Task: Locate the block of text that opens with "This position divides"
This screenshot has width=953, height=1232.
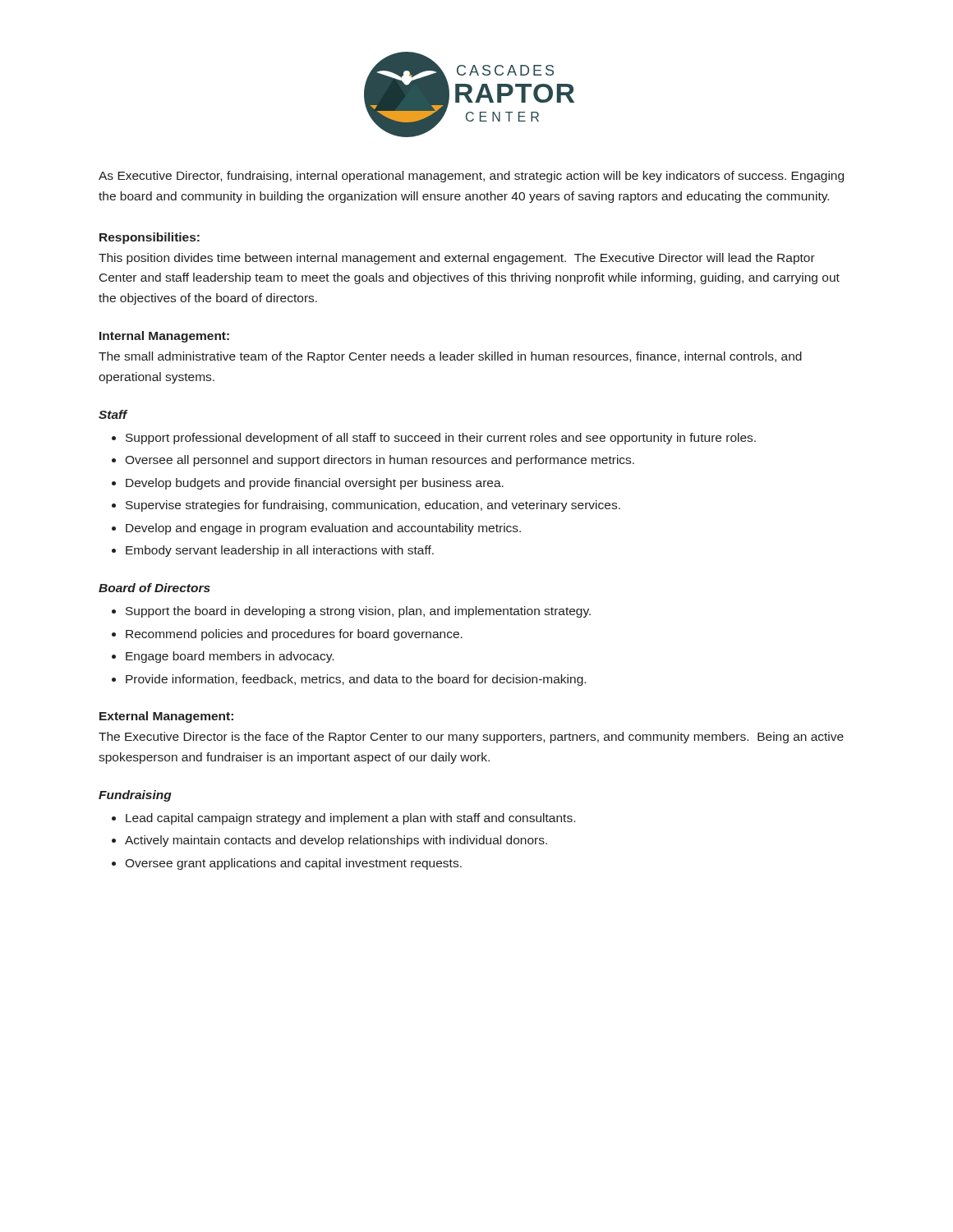Action: 469,278
